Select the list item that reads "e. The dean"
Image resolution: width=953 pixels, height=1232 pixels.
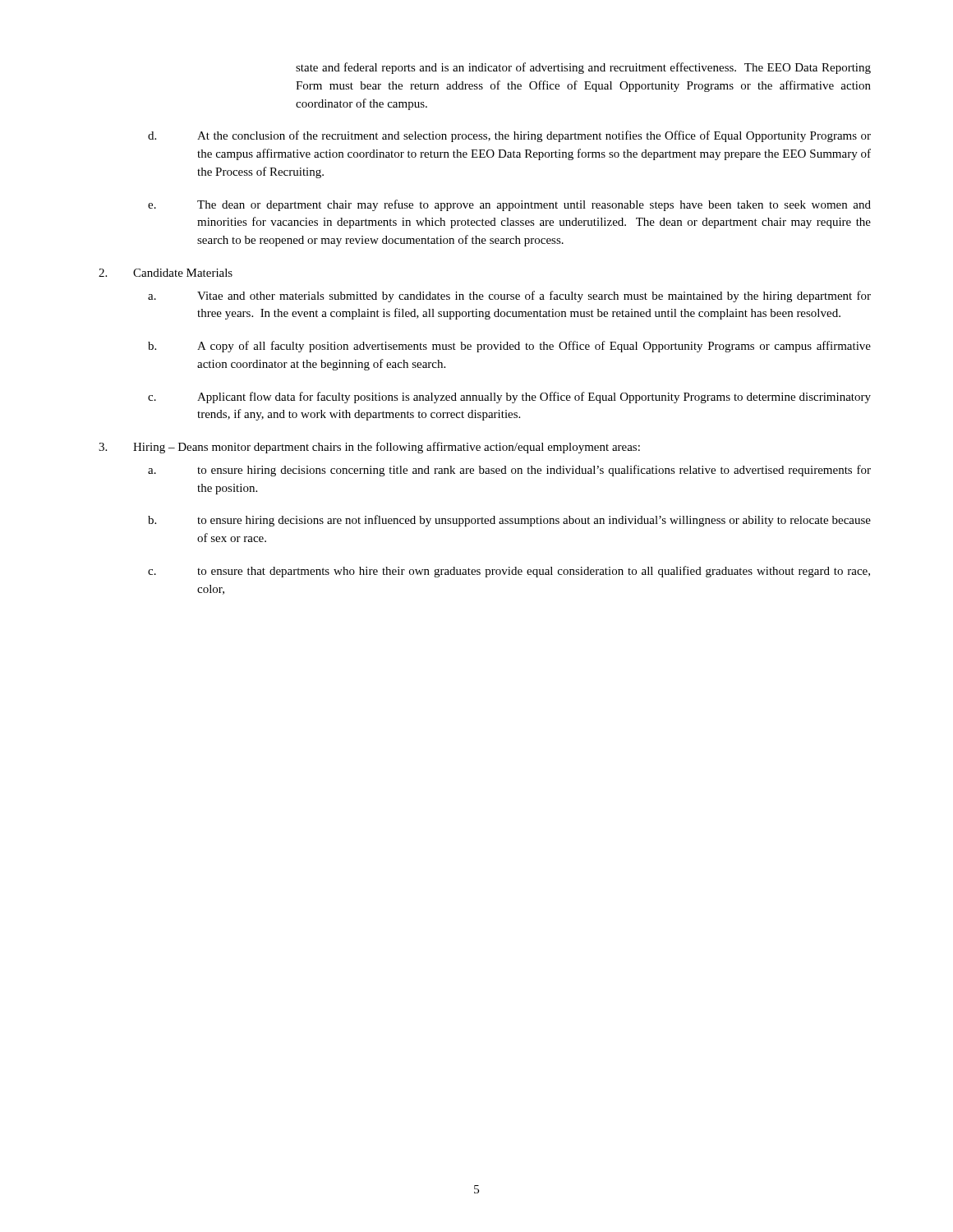click(509, 223)
